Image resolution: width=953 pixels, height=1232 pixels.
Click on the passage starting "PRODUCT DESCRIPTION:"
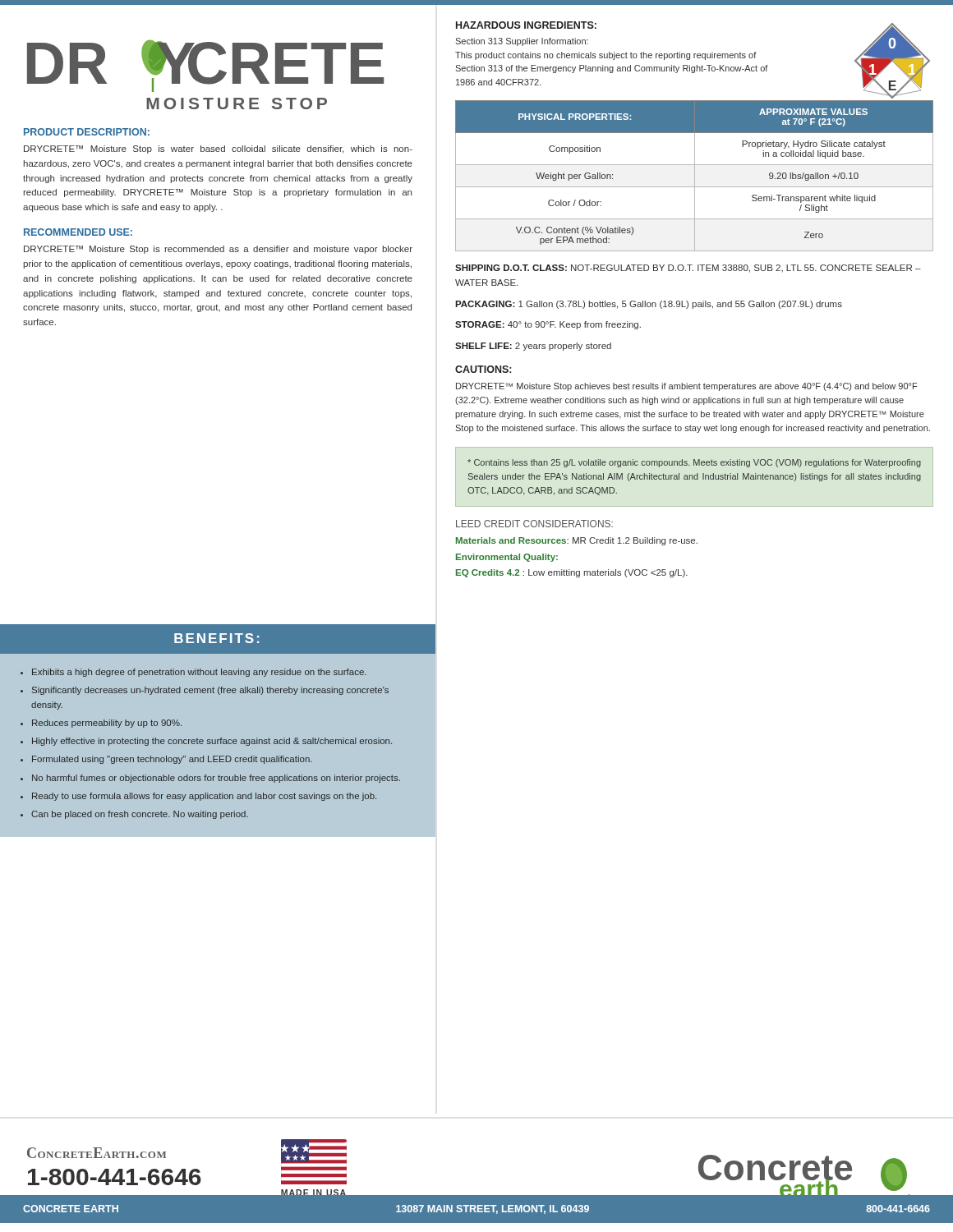(87, 132)
